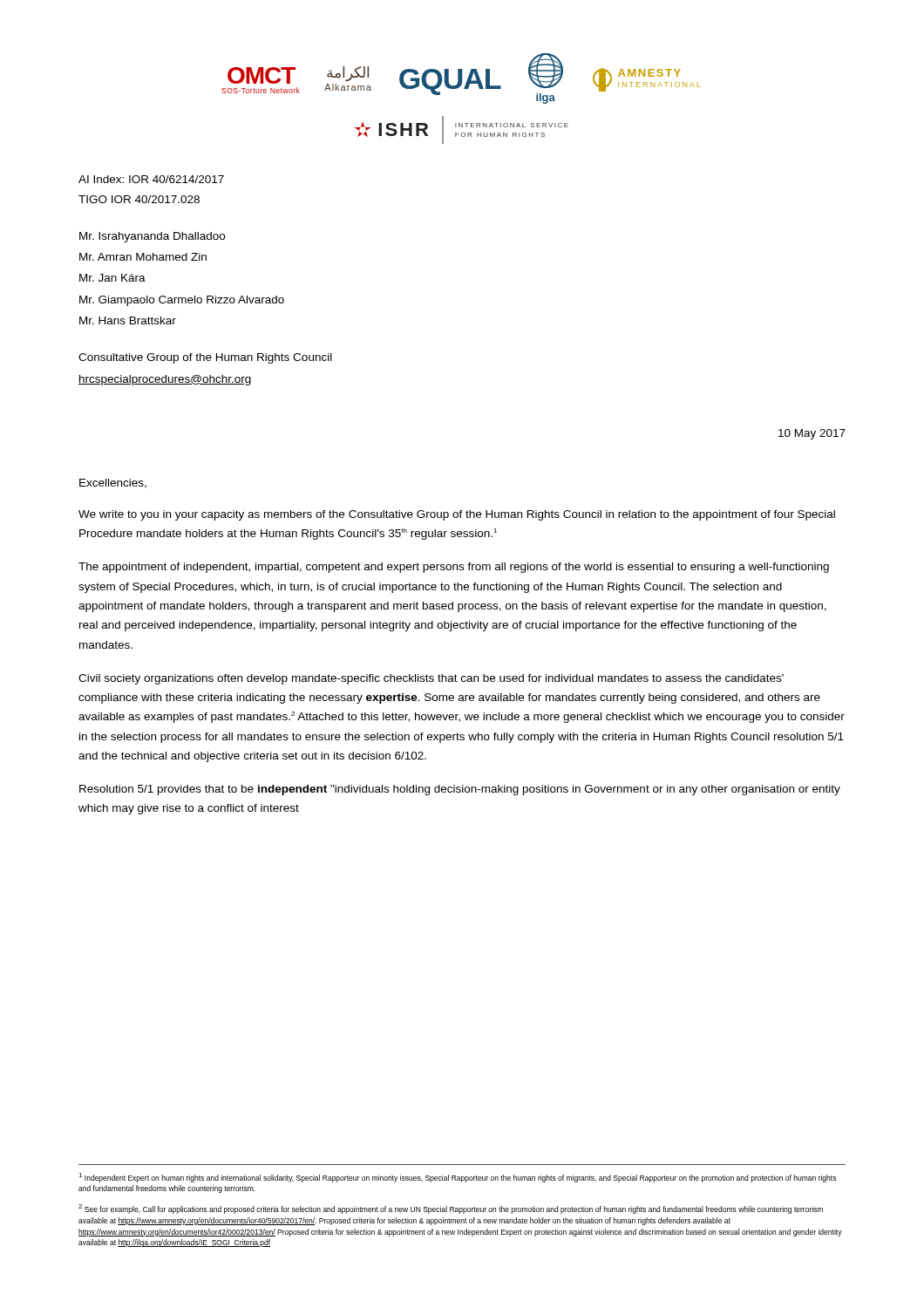Click on the block starting "Resolution 5/1 provides"
924x1308 pixels.
tap(459, 799)
